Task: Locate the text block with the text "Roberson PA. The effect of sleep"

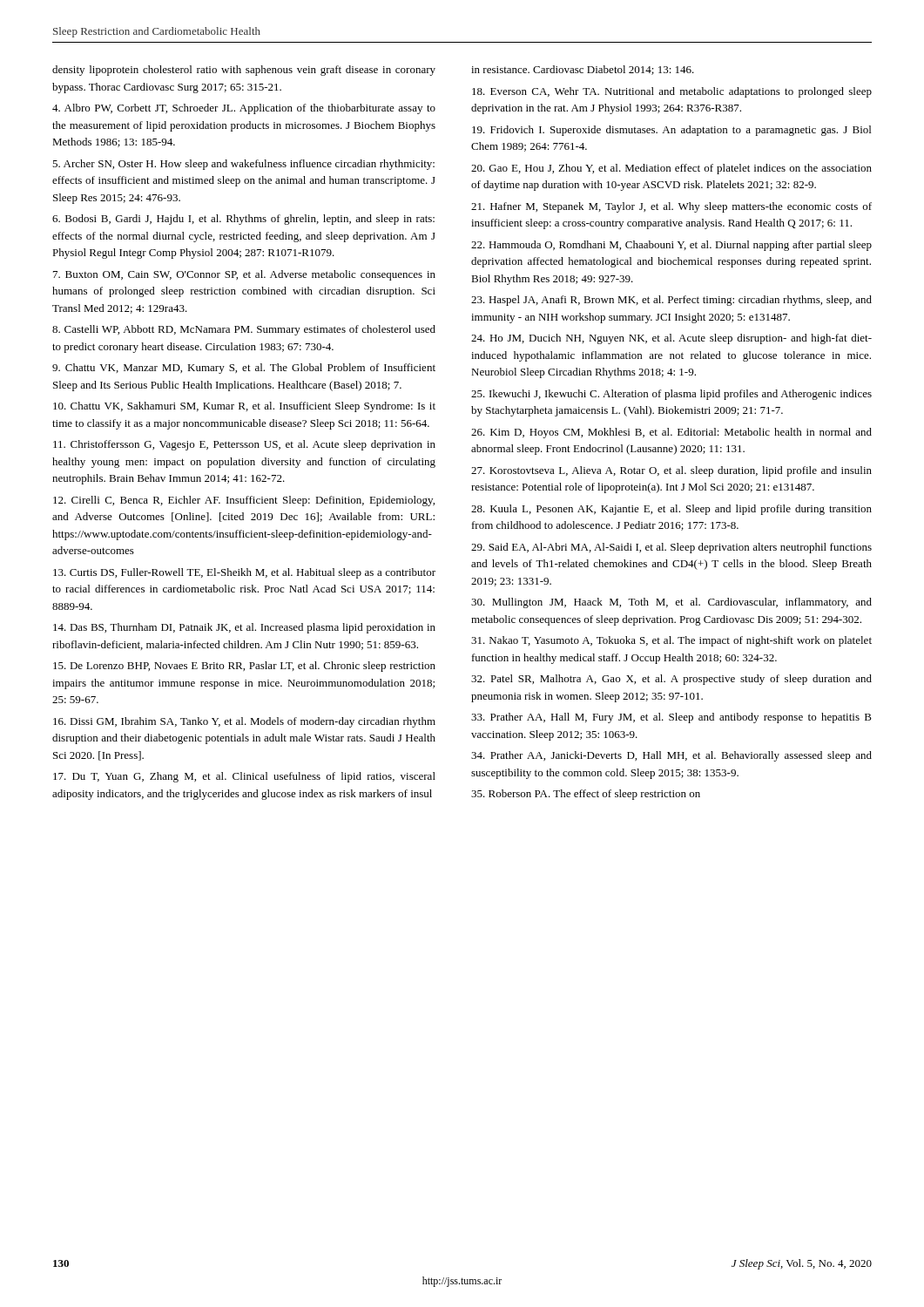Action: [586, 793]
